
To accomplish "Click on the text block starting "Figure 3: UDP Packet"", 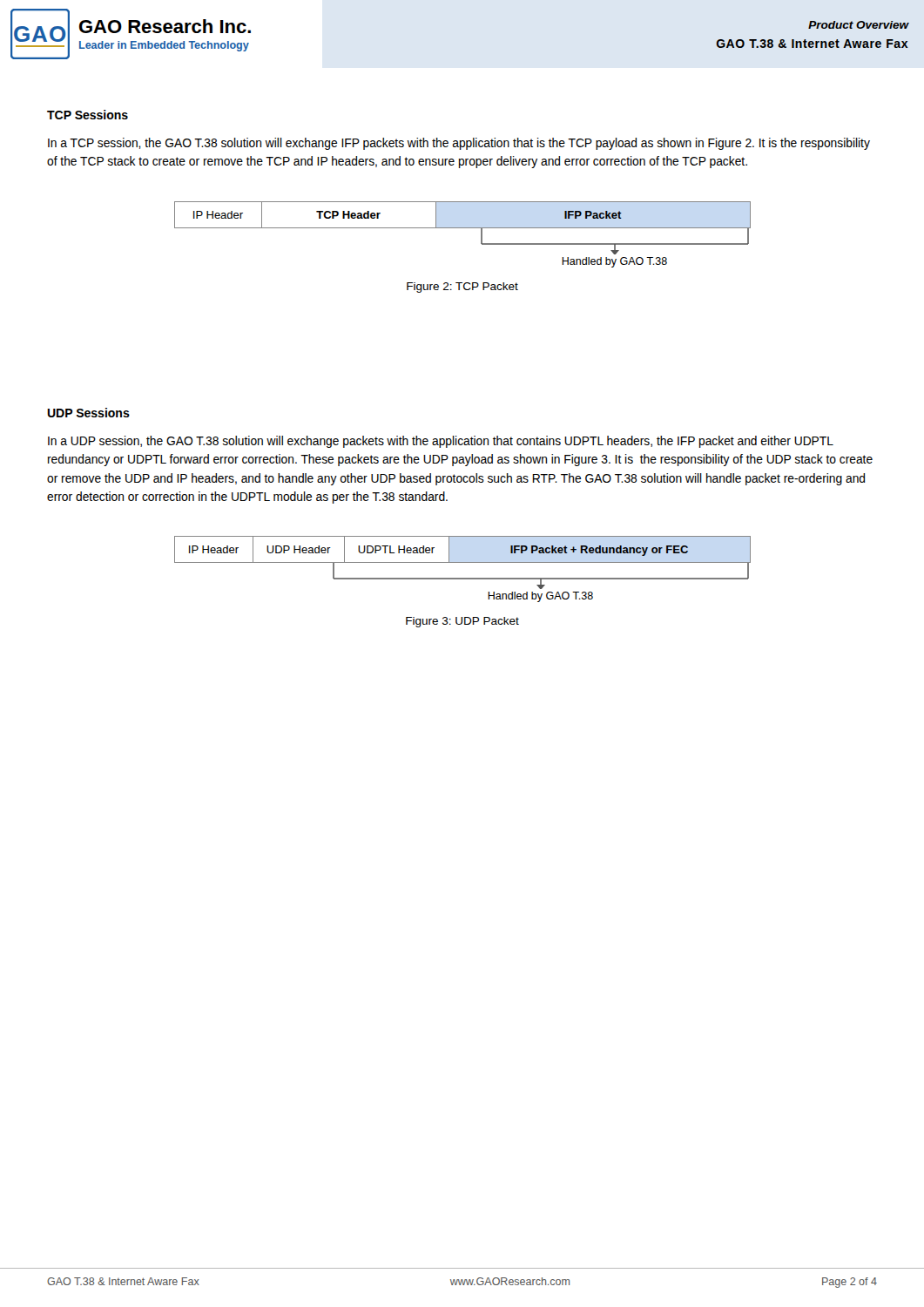I will (462, 621).
